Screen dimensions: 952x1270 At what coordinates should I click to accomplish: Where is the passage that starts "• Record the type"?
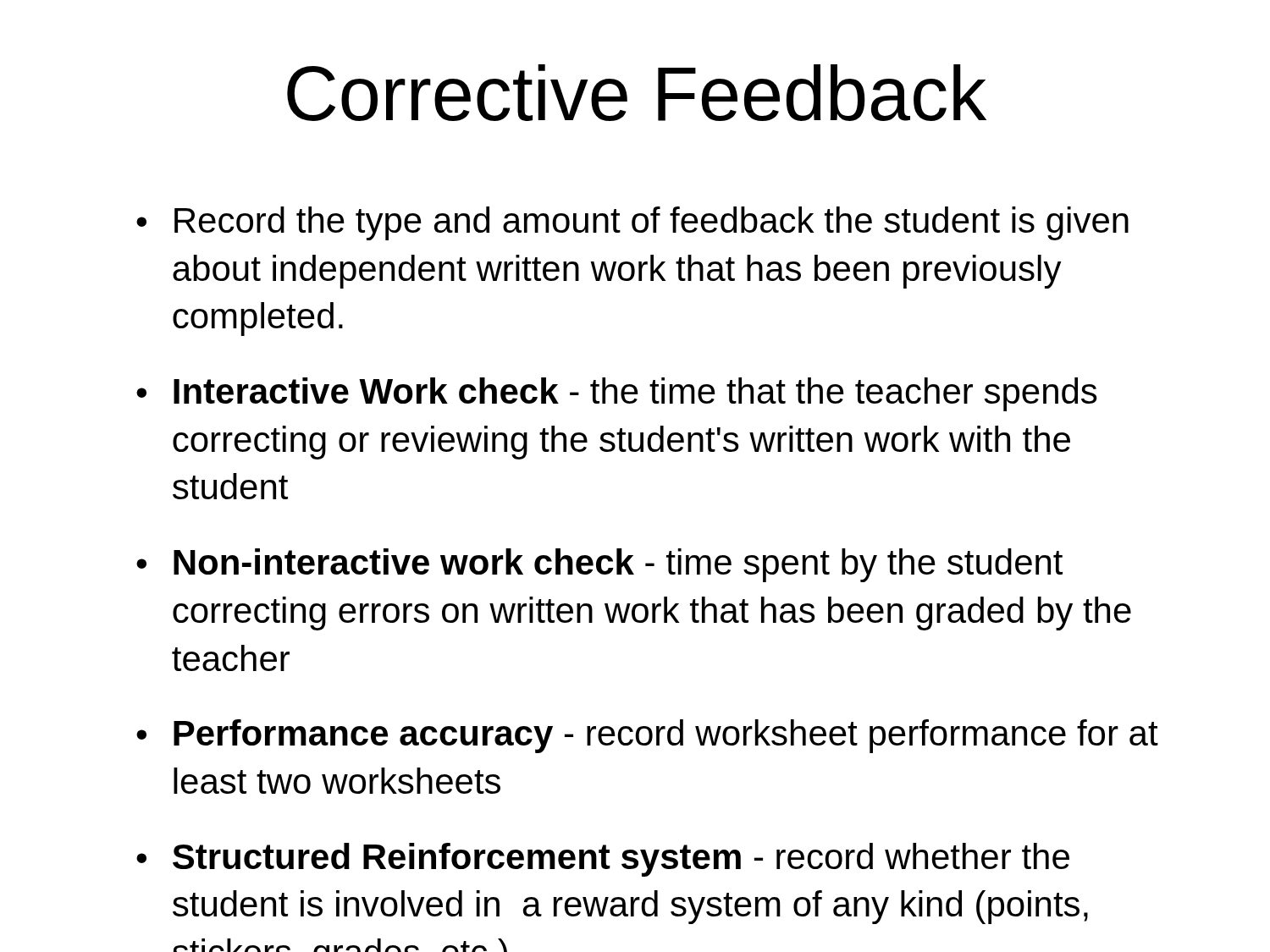coord(652,269)
